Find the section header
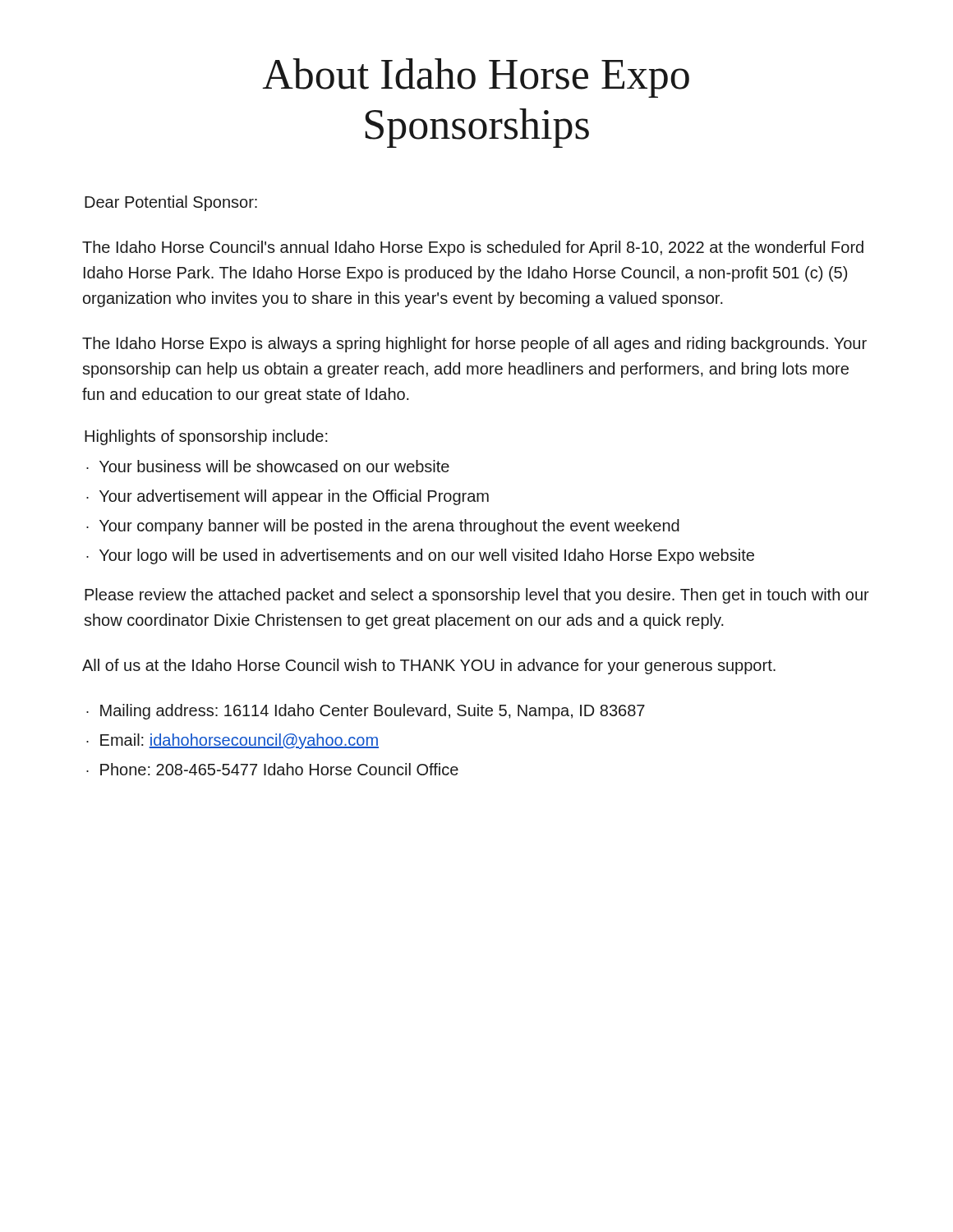The width and height of the screenshot is (953, 1232). [x=206, y=436]
